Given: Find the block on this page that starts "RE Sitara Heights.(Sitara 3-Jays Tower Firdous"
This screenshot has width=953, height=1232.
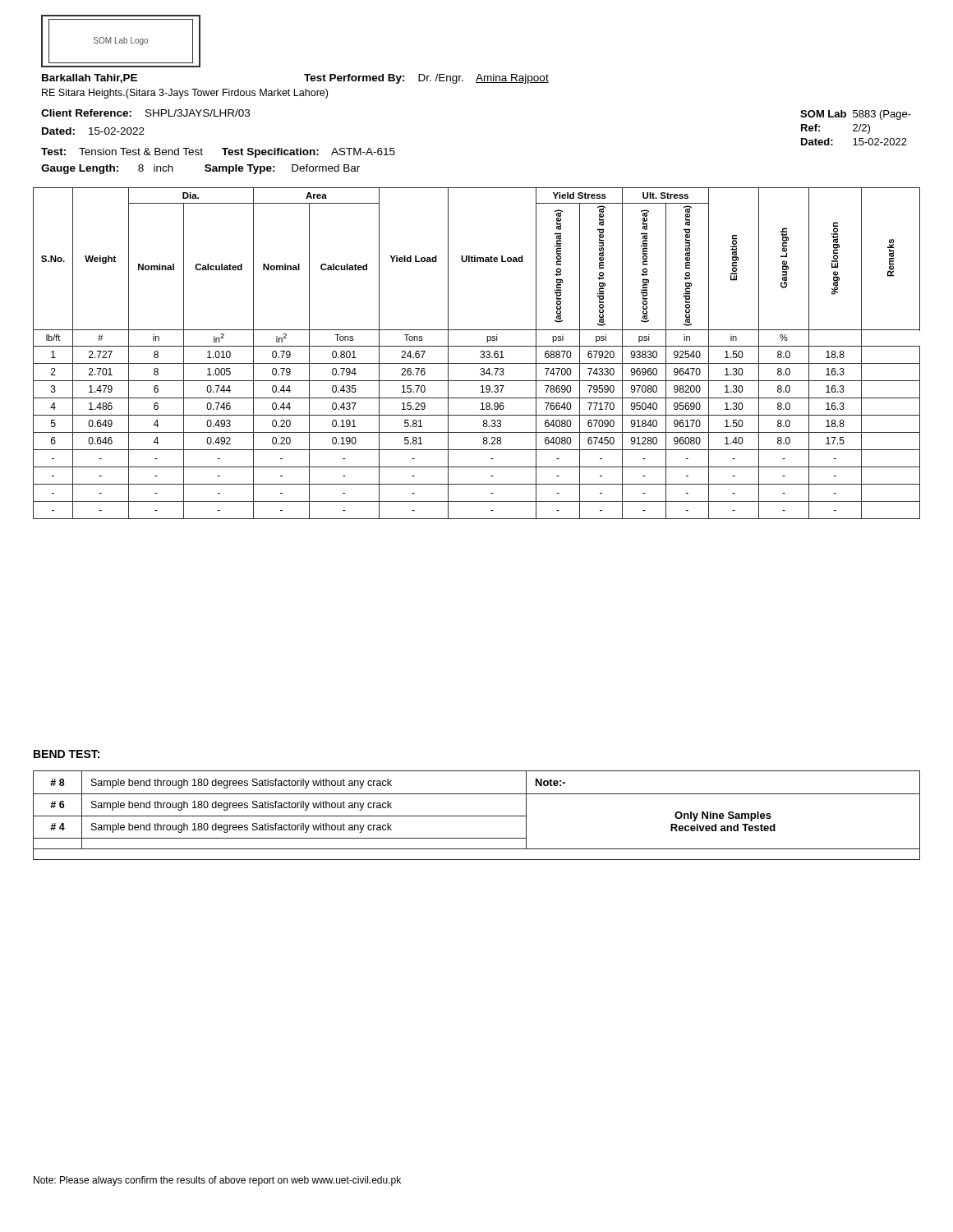Looking at the screenshot, I should [185, 93].
